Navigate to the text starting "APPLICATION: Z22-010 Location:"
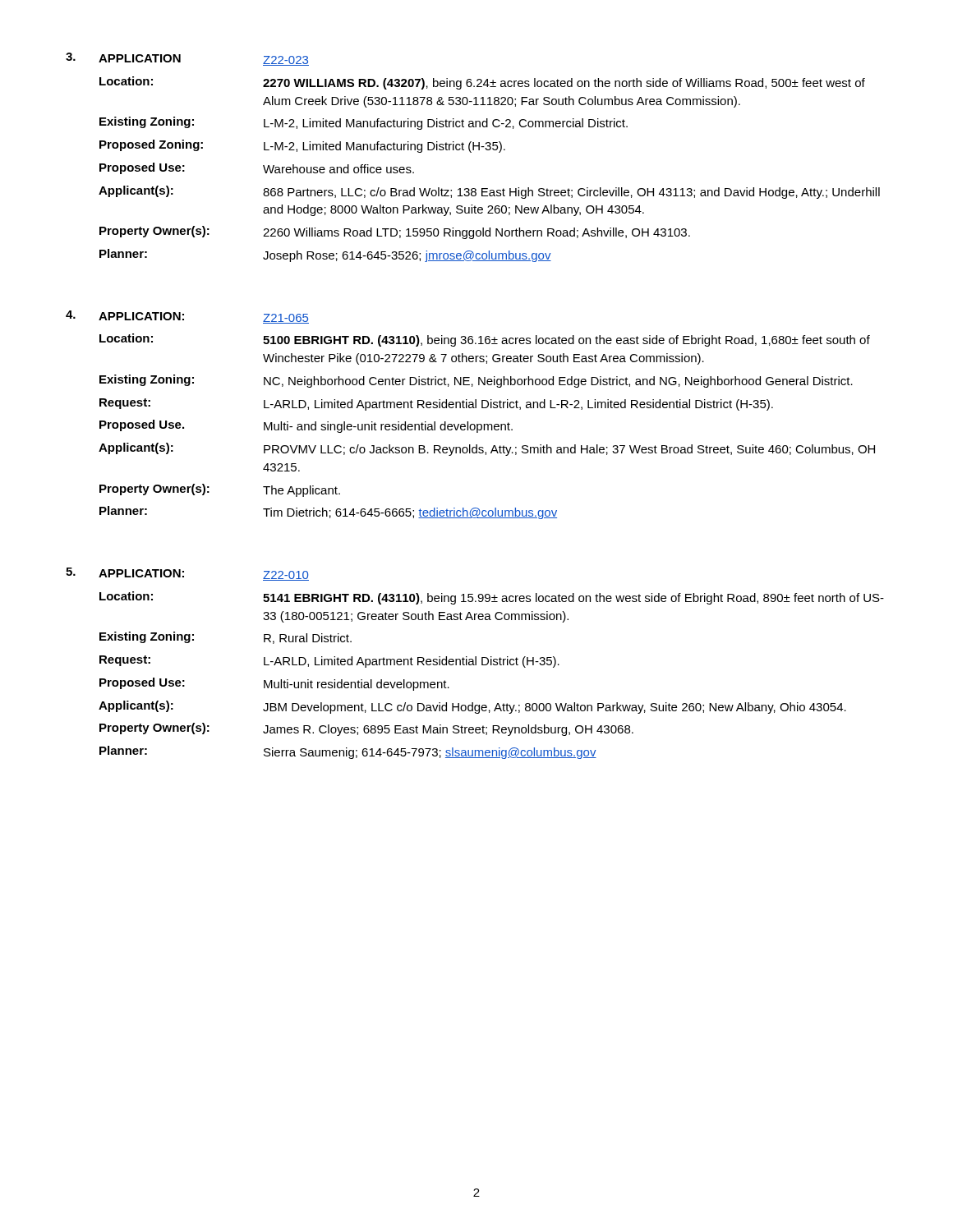Screen dimensions: 1232x953 (x=476, y=664)
